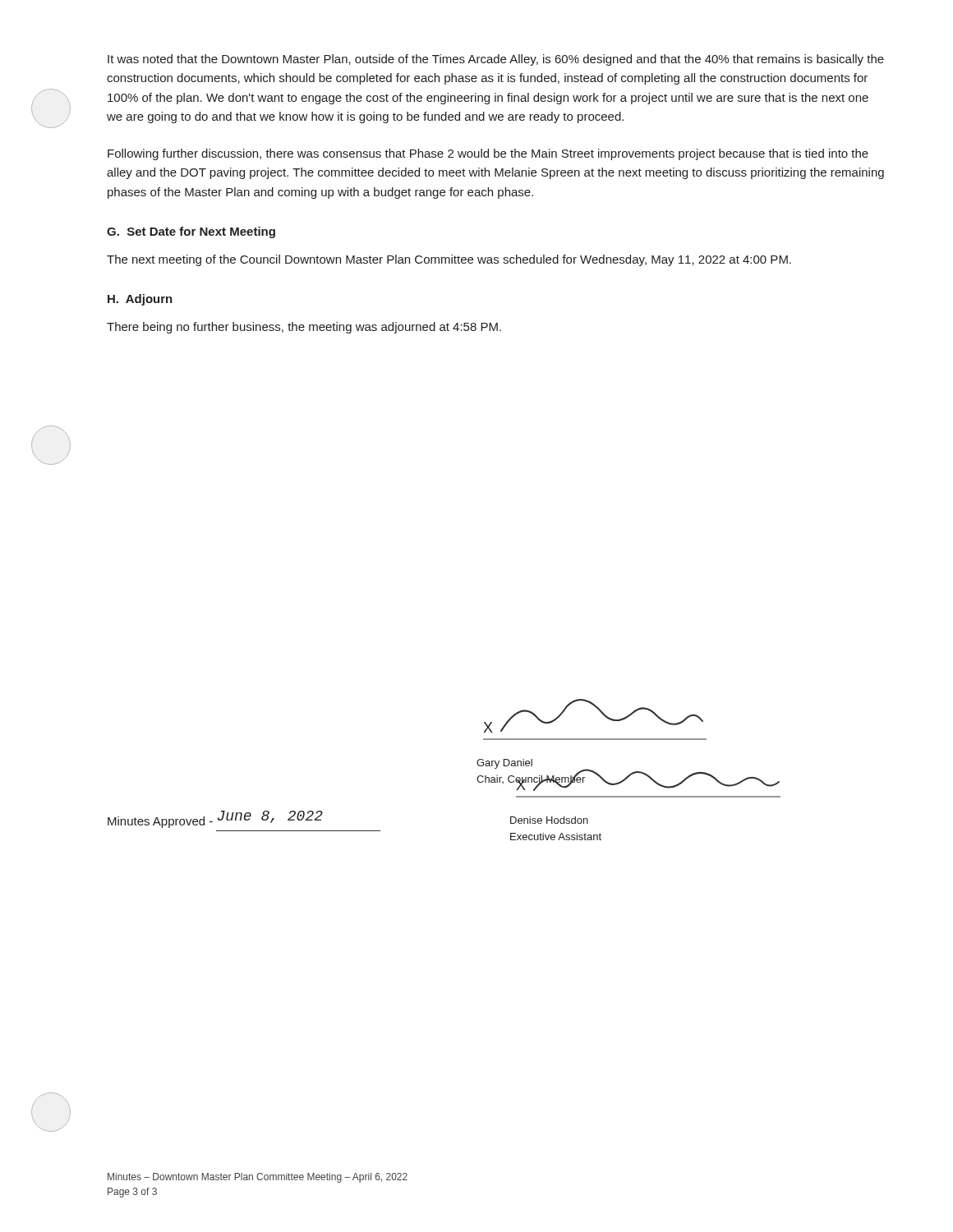This screenshot has height=1232, width=953.
Task: Locate the text starting "Following further discussion, there was consensus that"
Action: pyautogui.click(x=496, y=172)
